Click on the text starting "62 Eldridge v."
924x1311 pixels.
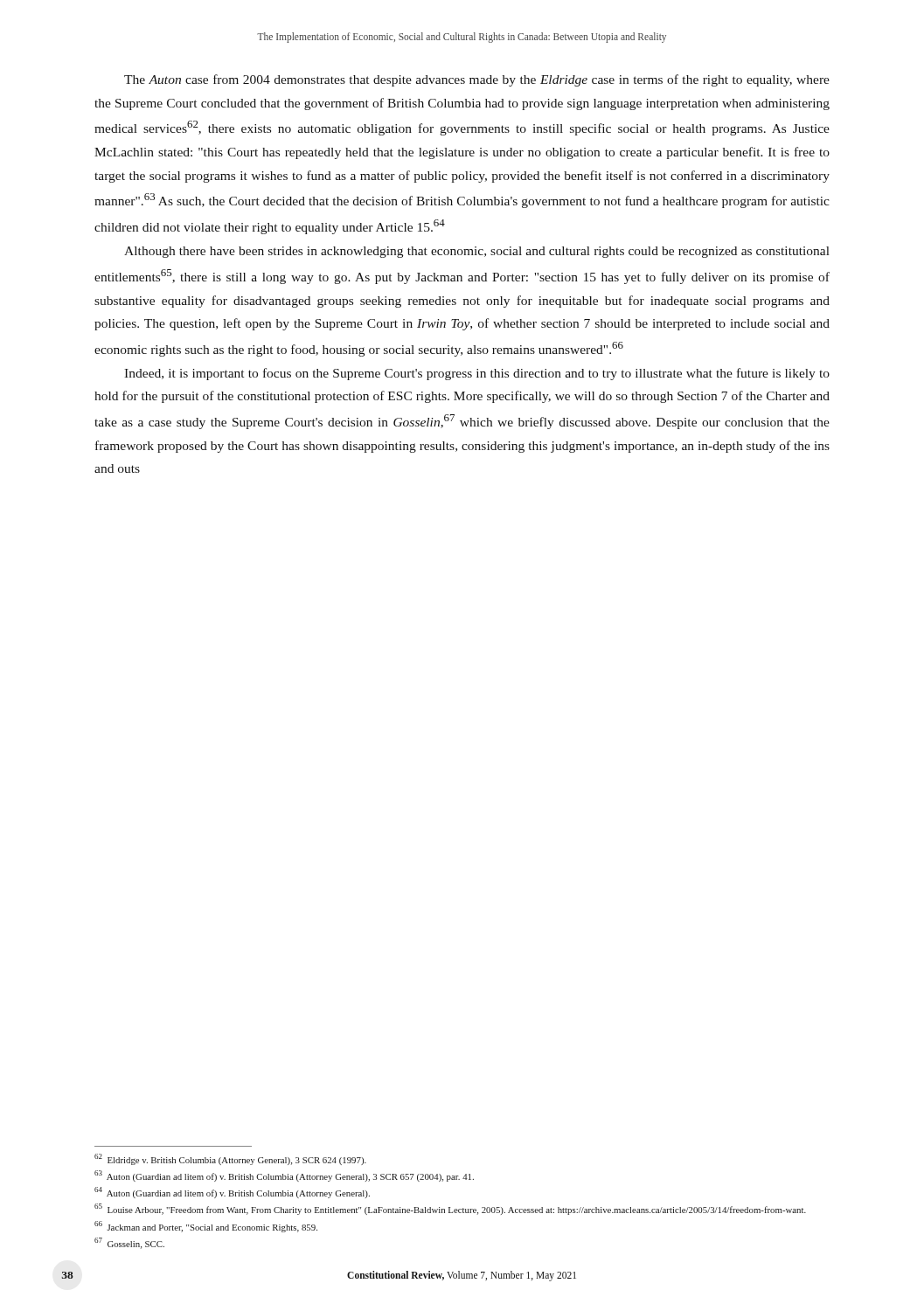(230, 1158)
